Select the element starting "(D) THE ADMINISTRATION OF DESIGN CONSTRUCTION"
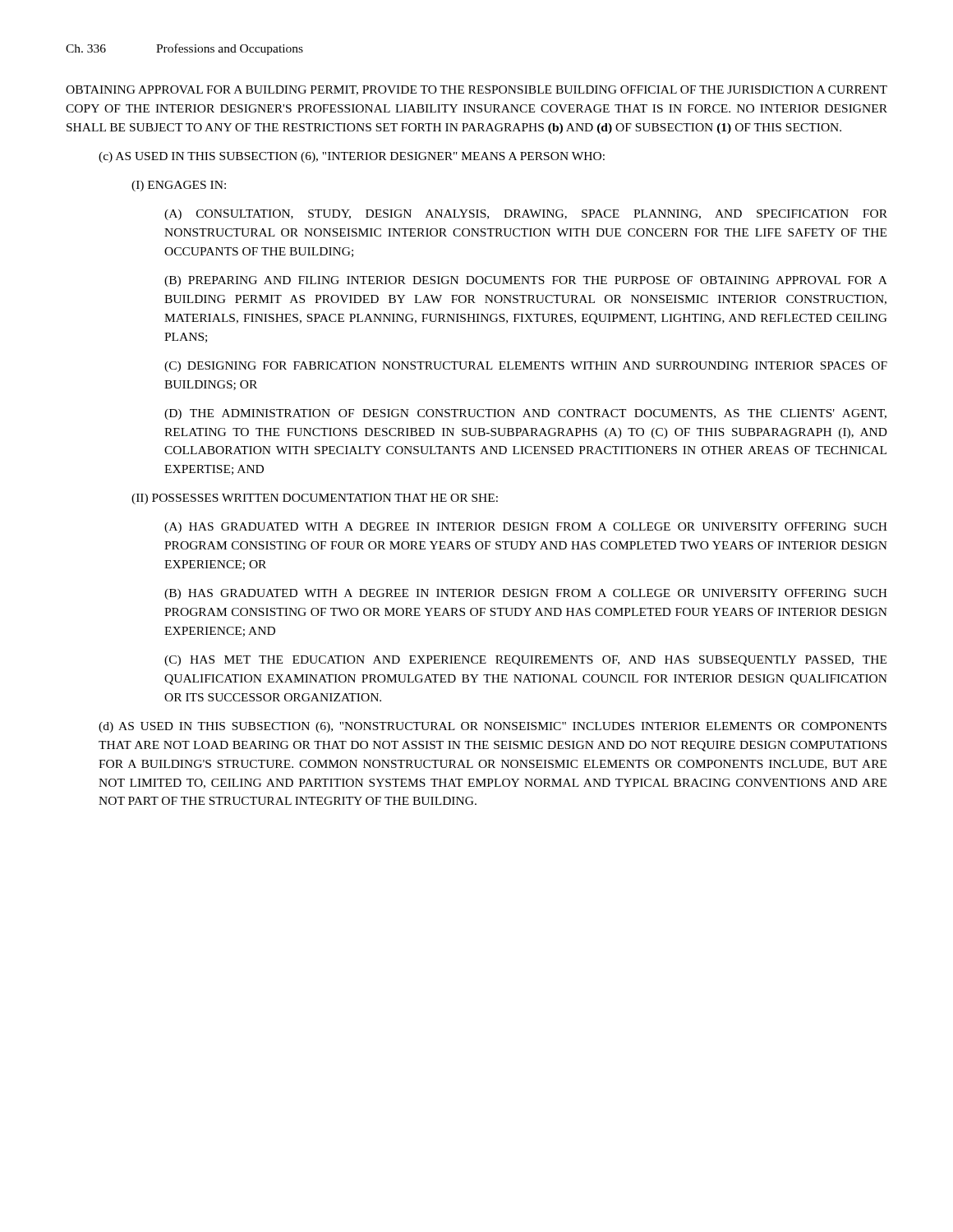The image size is (953, 1232). pos(526,441)
